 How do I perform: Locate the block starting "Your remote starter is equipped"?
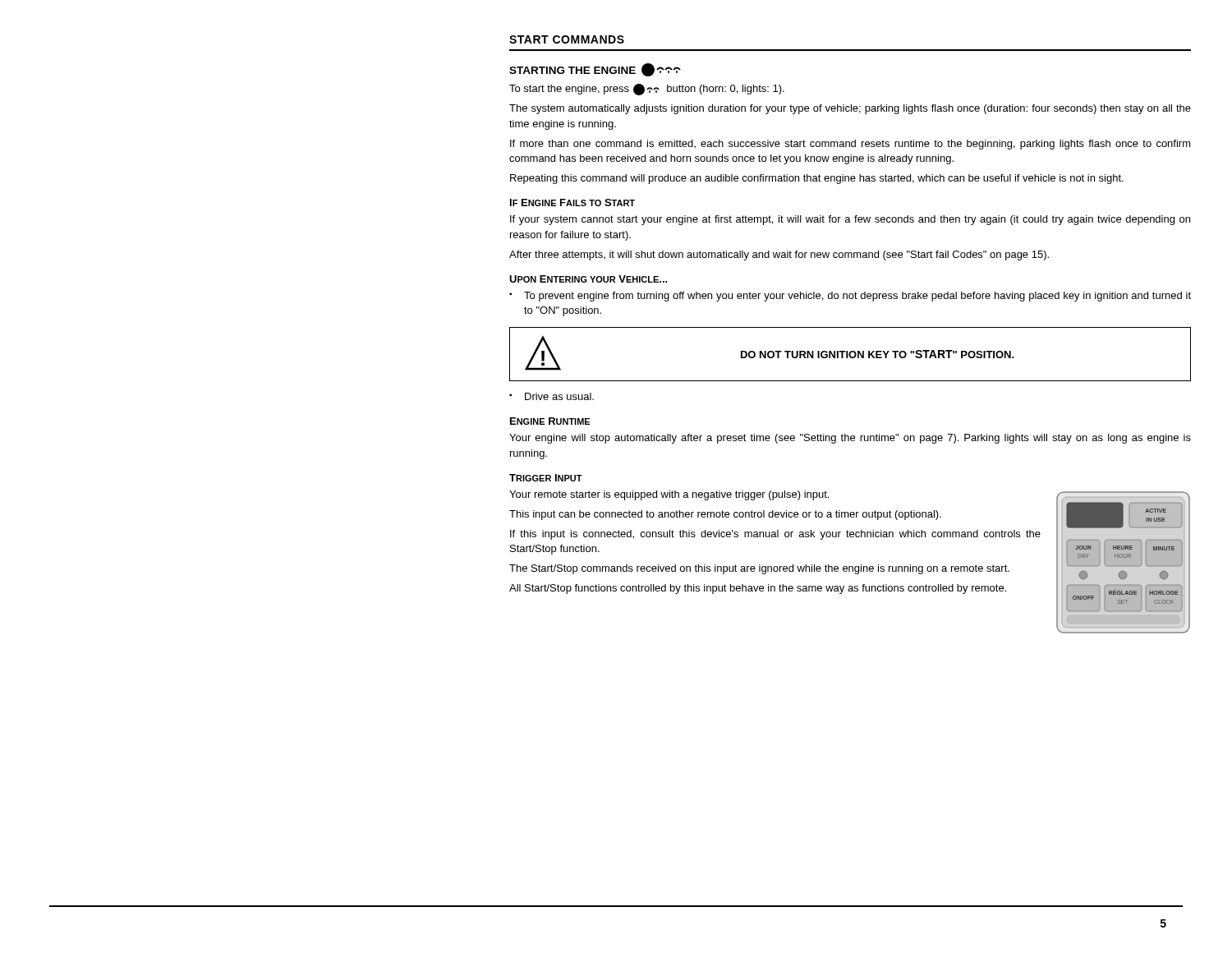click(x=775, y=495)
